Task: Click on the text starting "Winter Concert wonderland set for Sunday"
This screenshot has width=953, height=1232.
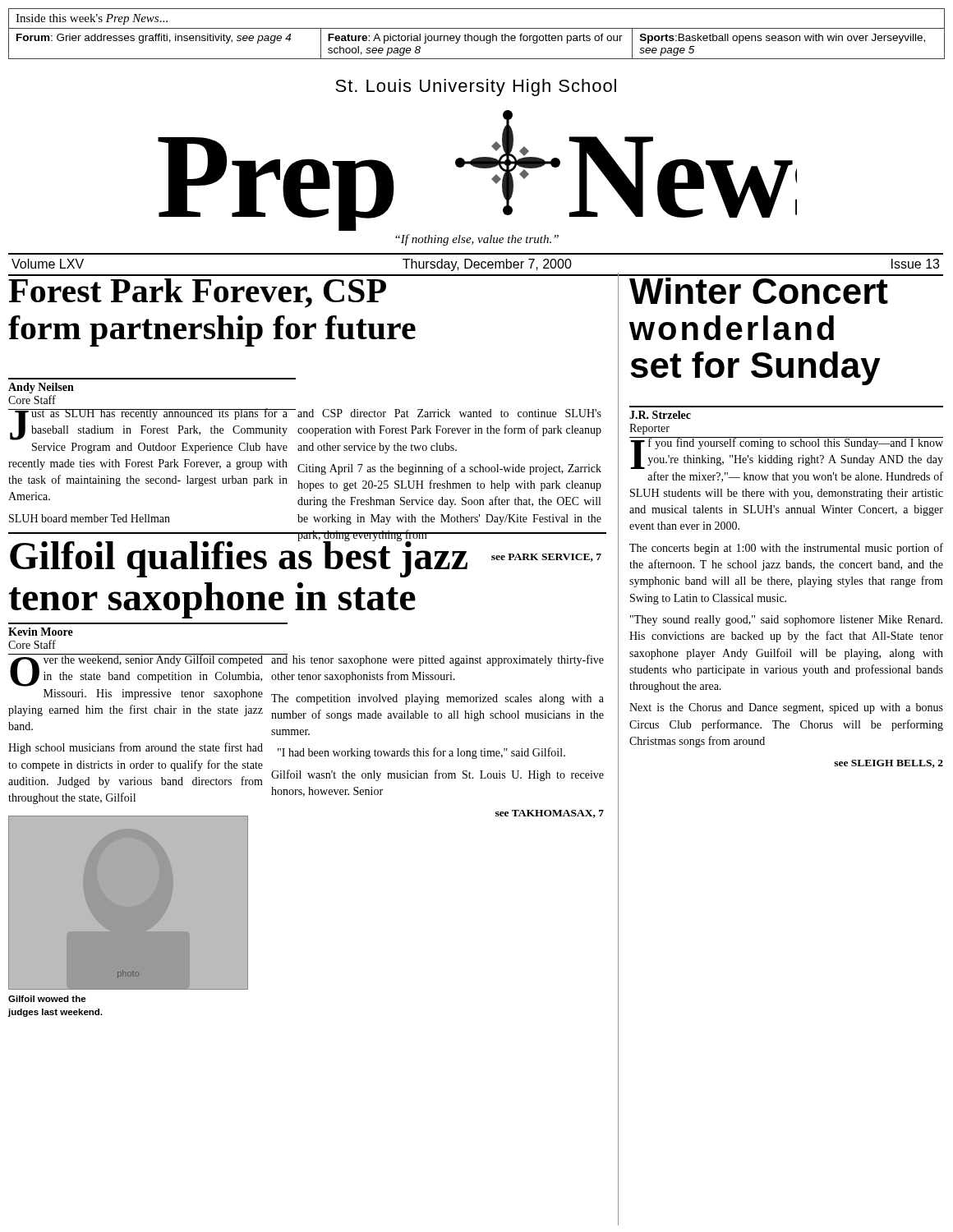Action: 786,329
